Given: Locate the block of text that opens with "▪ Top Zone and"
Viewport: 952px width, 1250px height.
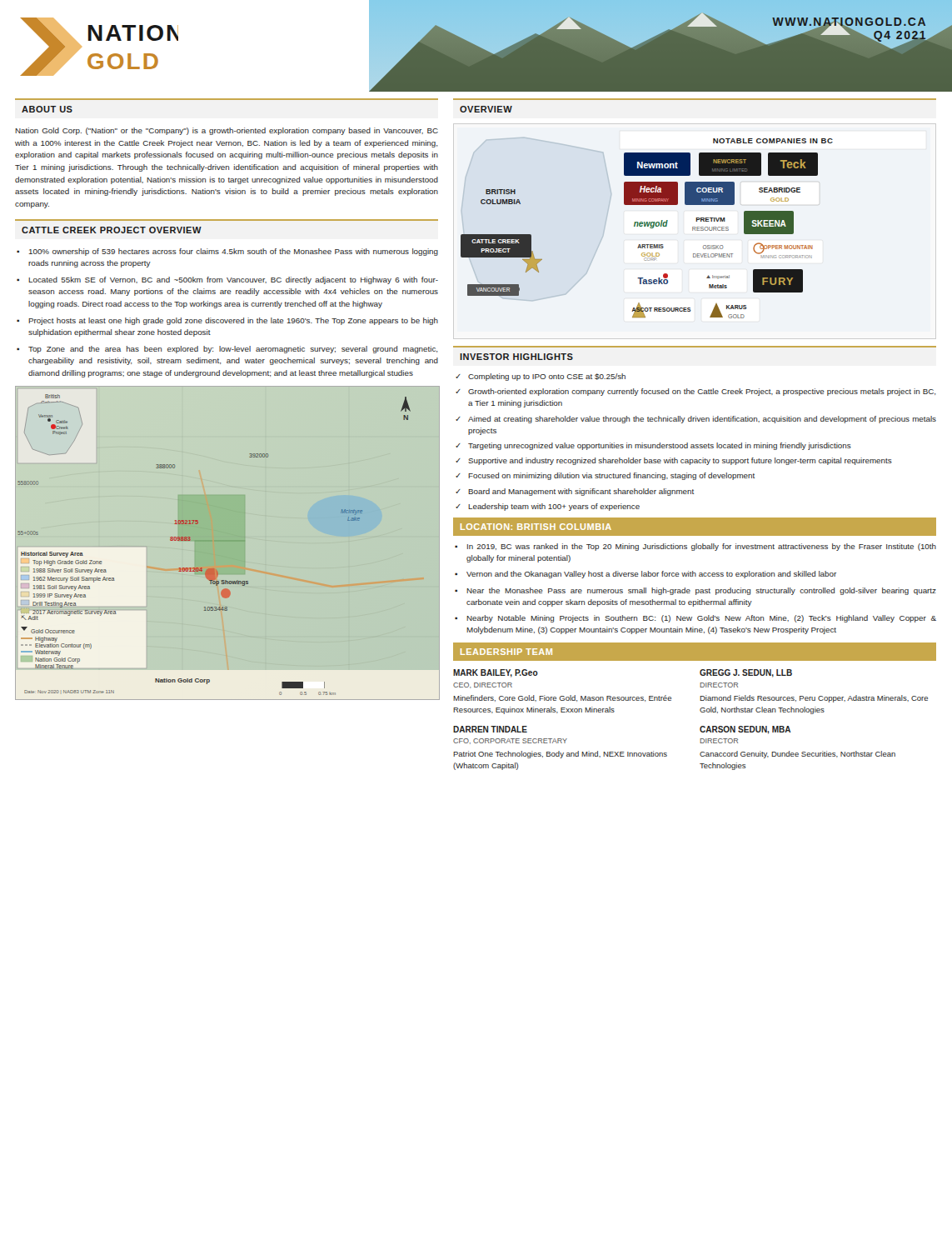Looking at the screenshot, I should tap(227, 360).
